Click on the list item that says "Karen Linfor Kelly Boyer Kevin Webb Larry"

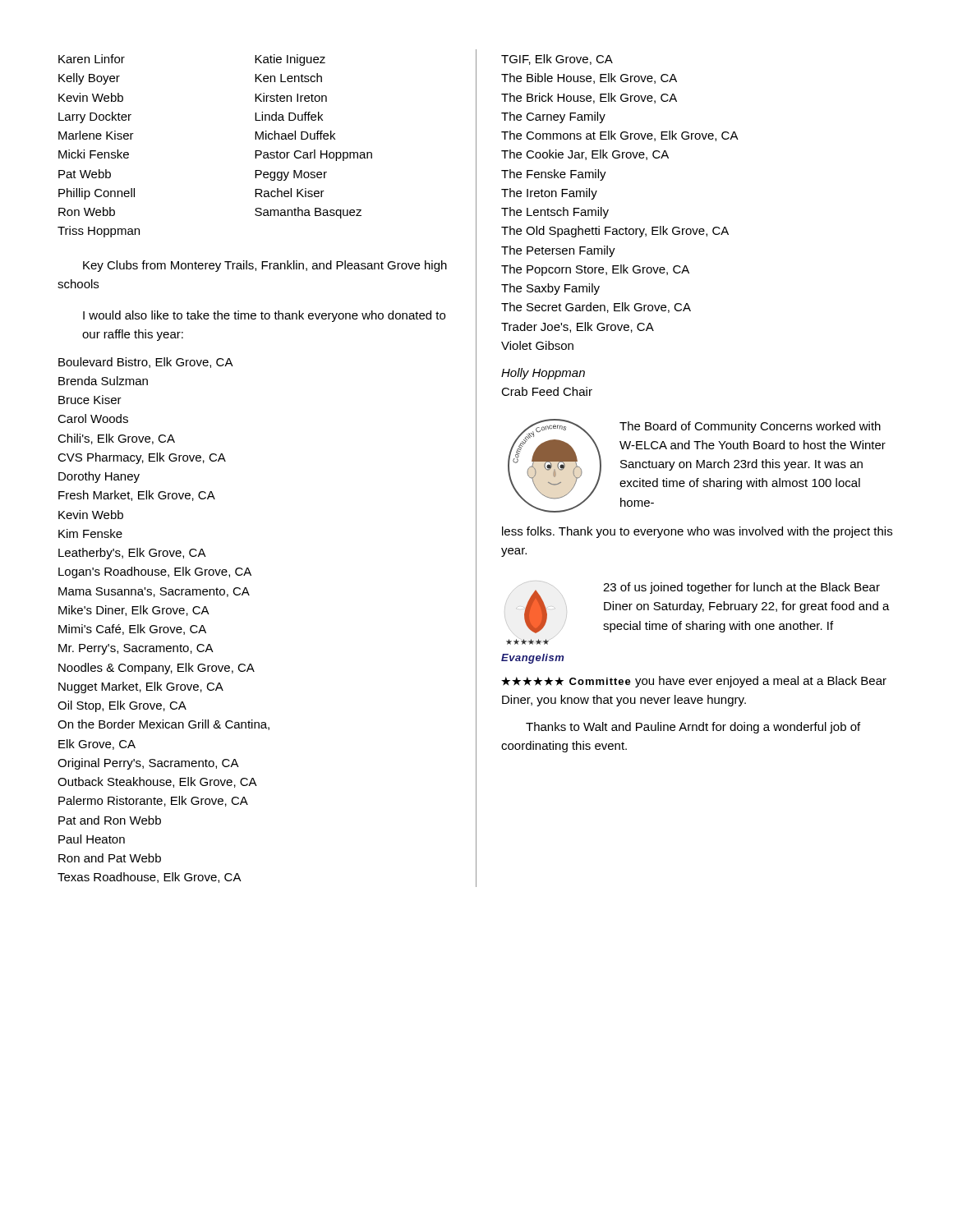click(x=254, y=145)
